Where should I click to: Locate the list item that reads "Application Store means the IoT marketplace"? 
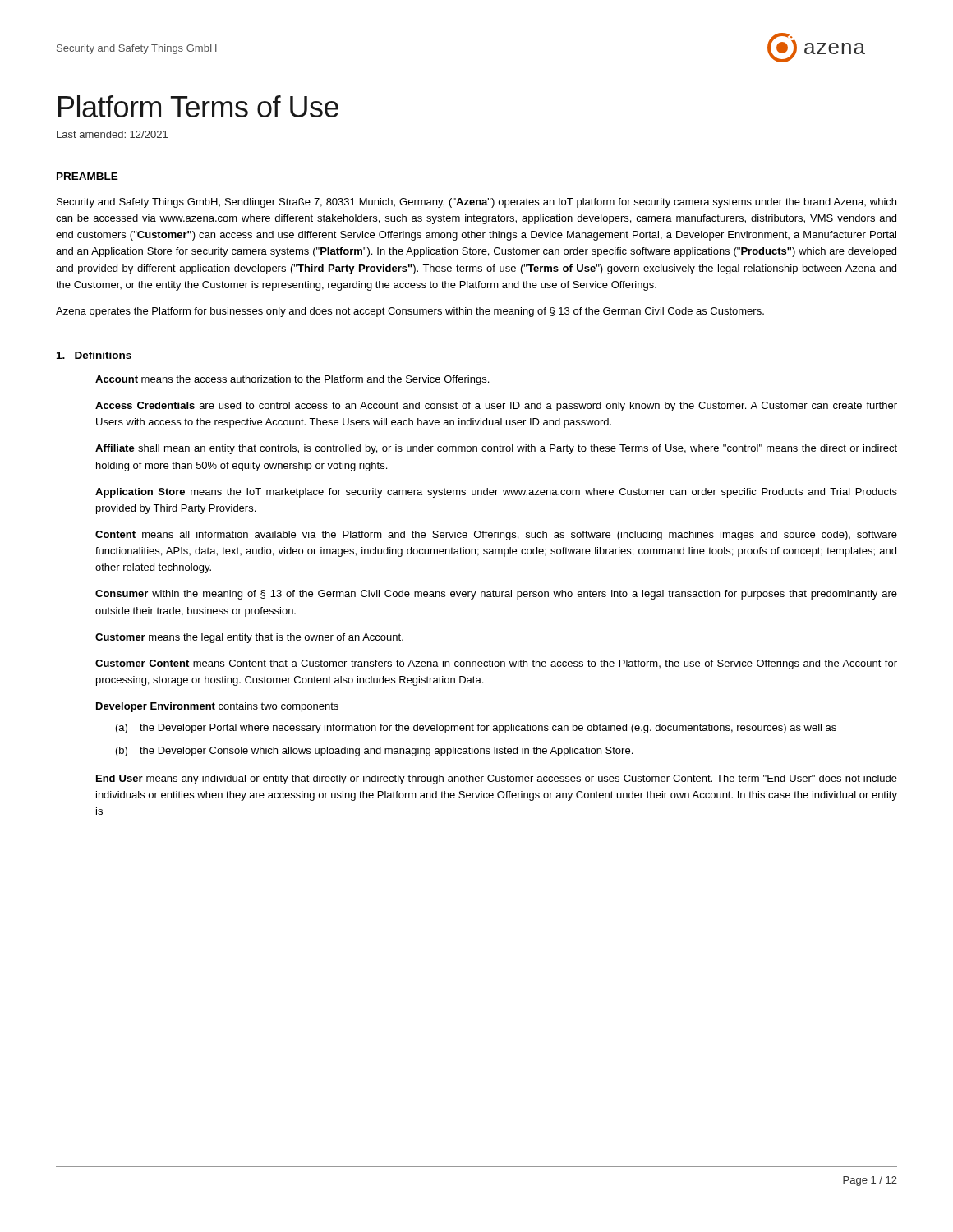[x=496, y=500]
